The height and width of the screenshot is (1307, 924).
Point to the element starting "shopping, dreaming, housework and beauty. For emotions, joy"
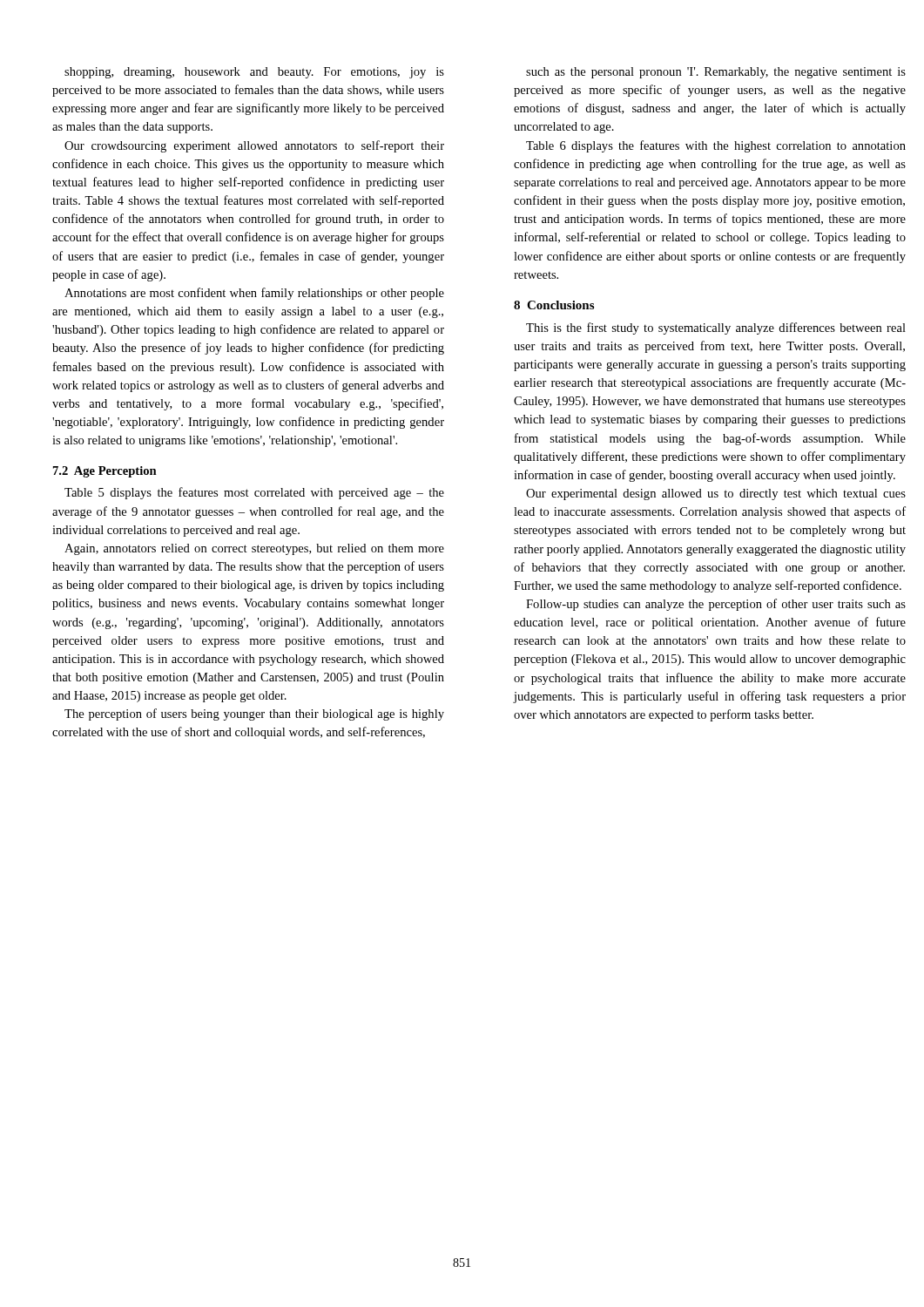[x=248, y=100]
